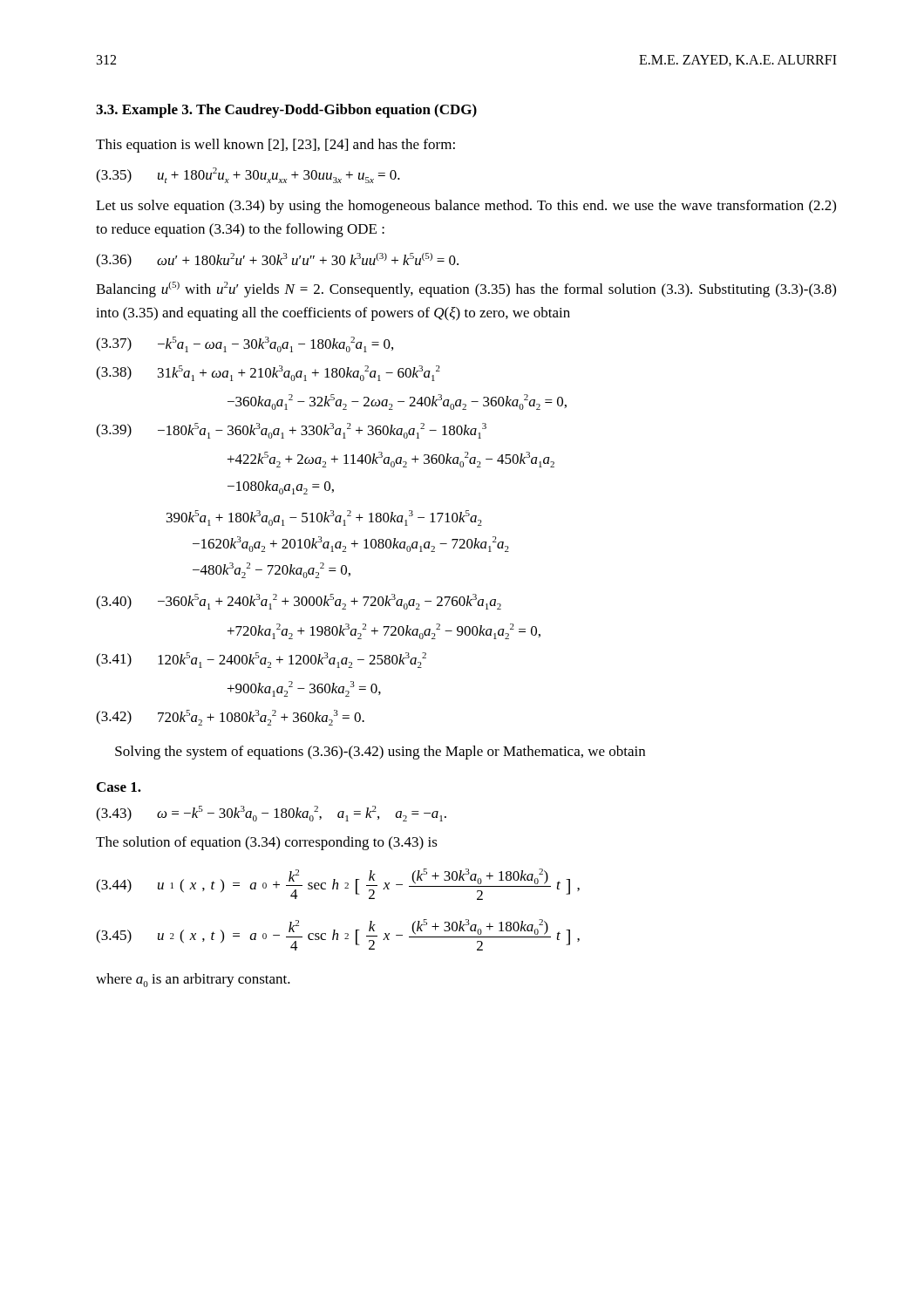Navigate to the text block starting "(3.43) ω = −k5 − 30k3a0"

pos(271,814)
